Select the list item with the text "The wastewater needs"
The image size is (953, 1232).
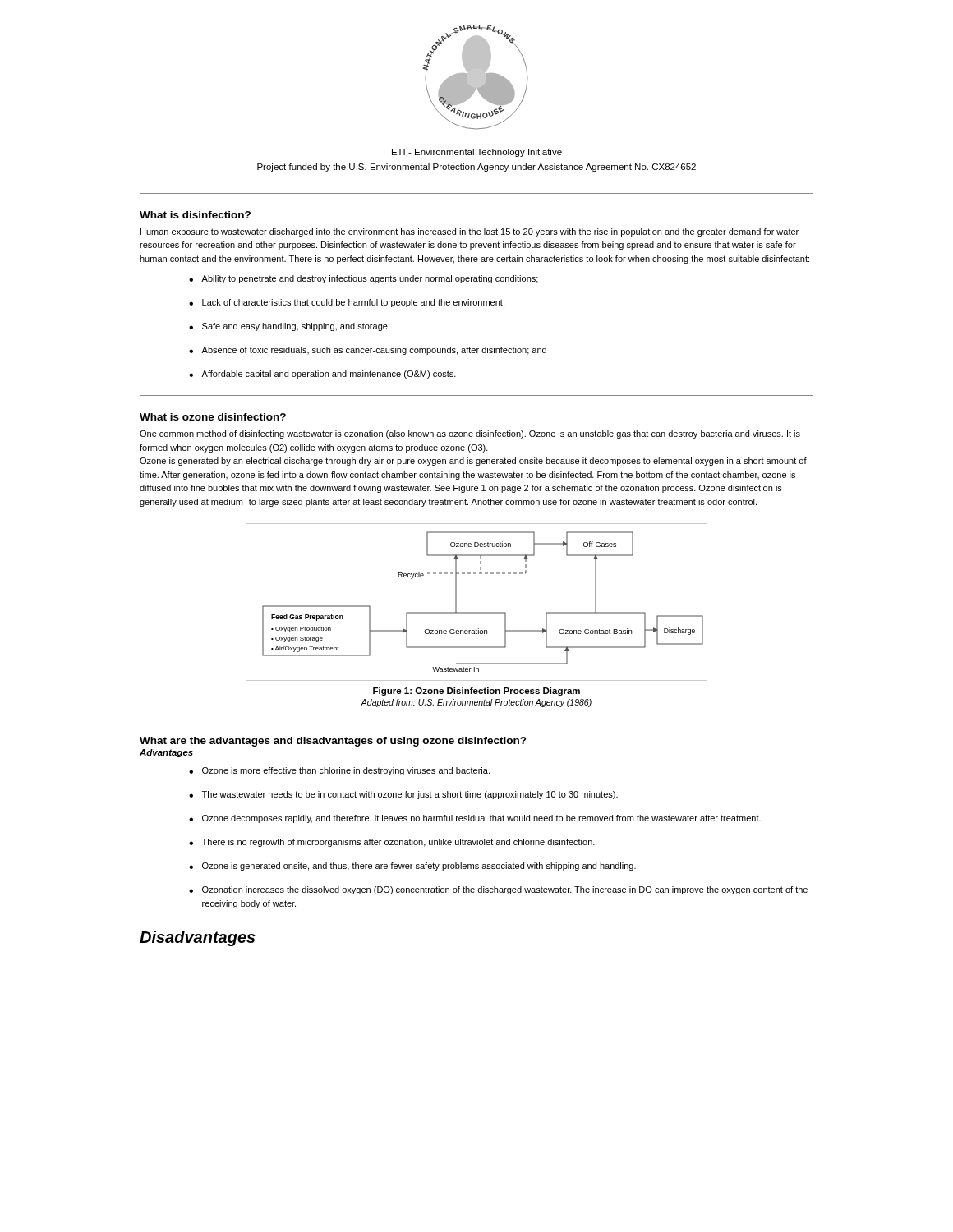pyautogui.click(x=410, y=795)
